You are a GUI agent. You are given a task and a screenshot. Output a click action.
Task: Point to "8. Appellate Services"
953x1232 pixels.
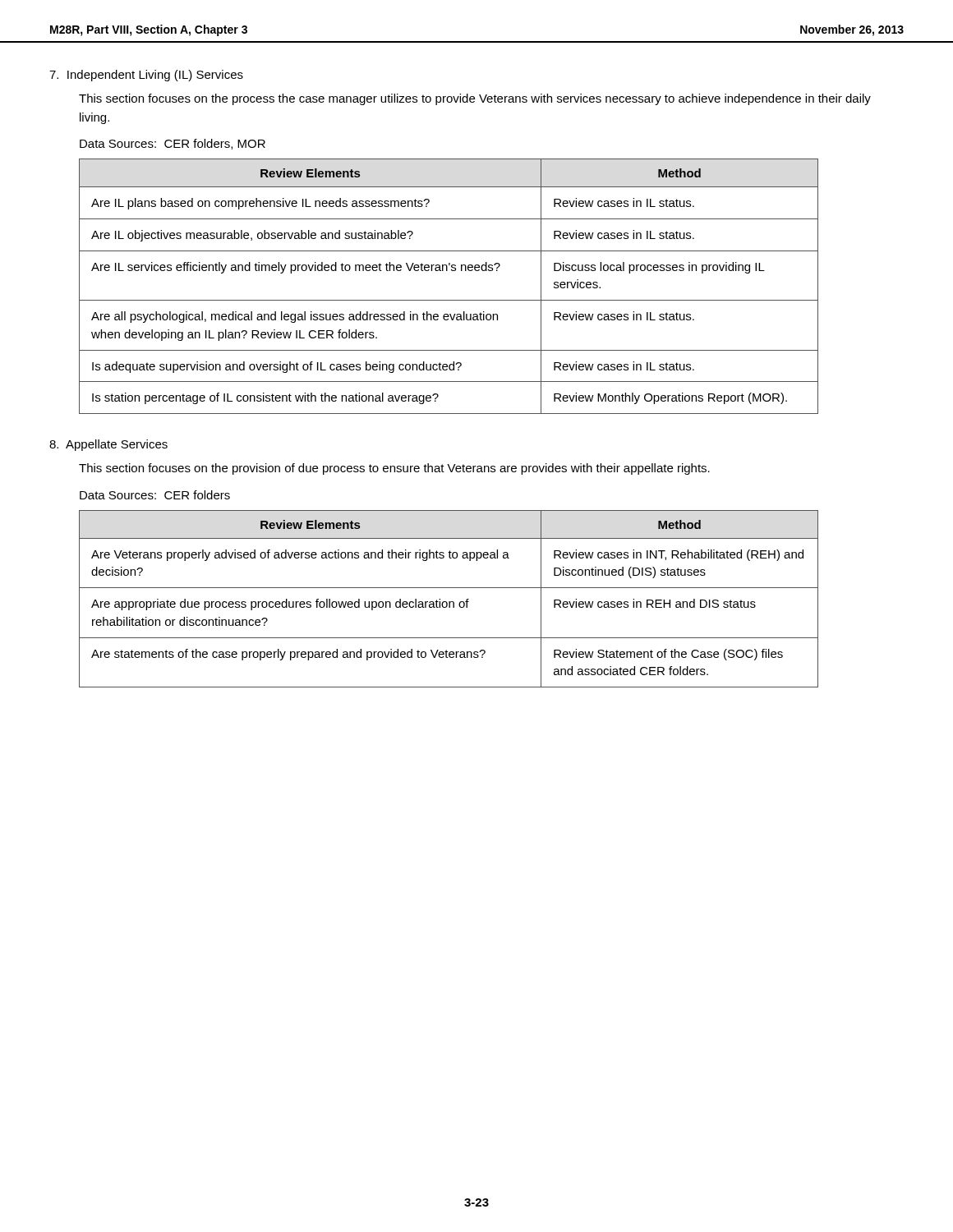(x=109, y=444)
